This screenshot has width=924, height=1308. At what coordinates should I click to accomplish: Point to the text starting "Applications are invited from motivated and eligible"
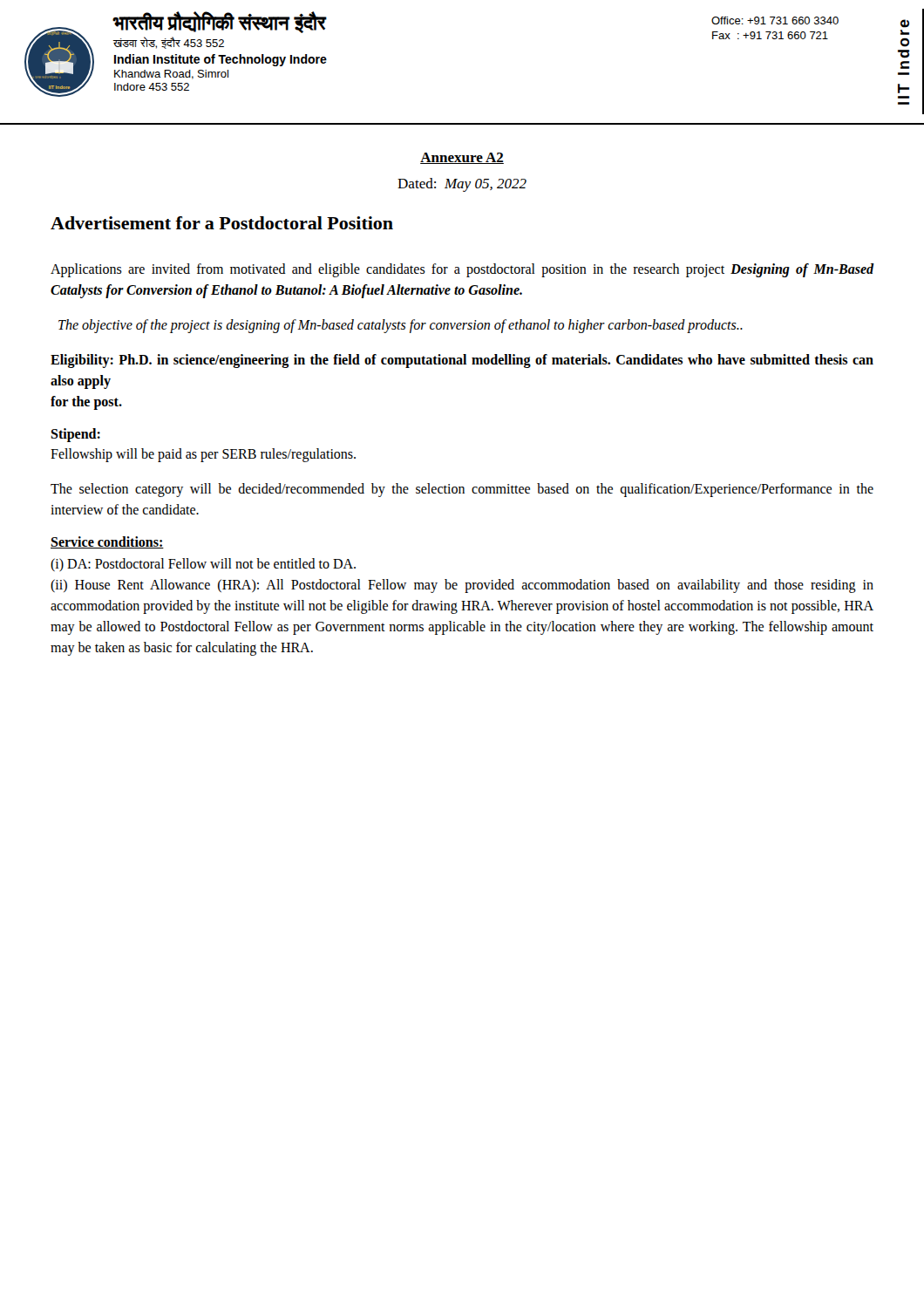click(x=462, y=279)
